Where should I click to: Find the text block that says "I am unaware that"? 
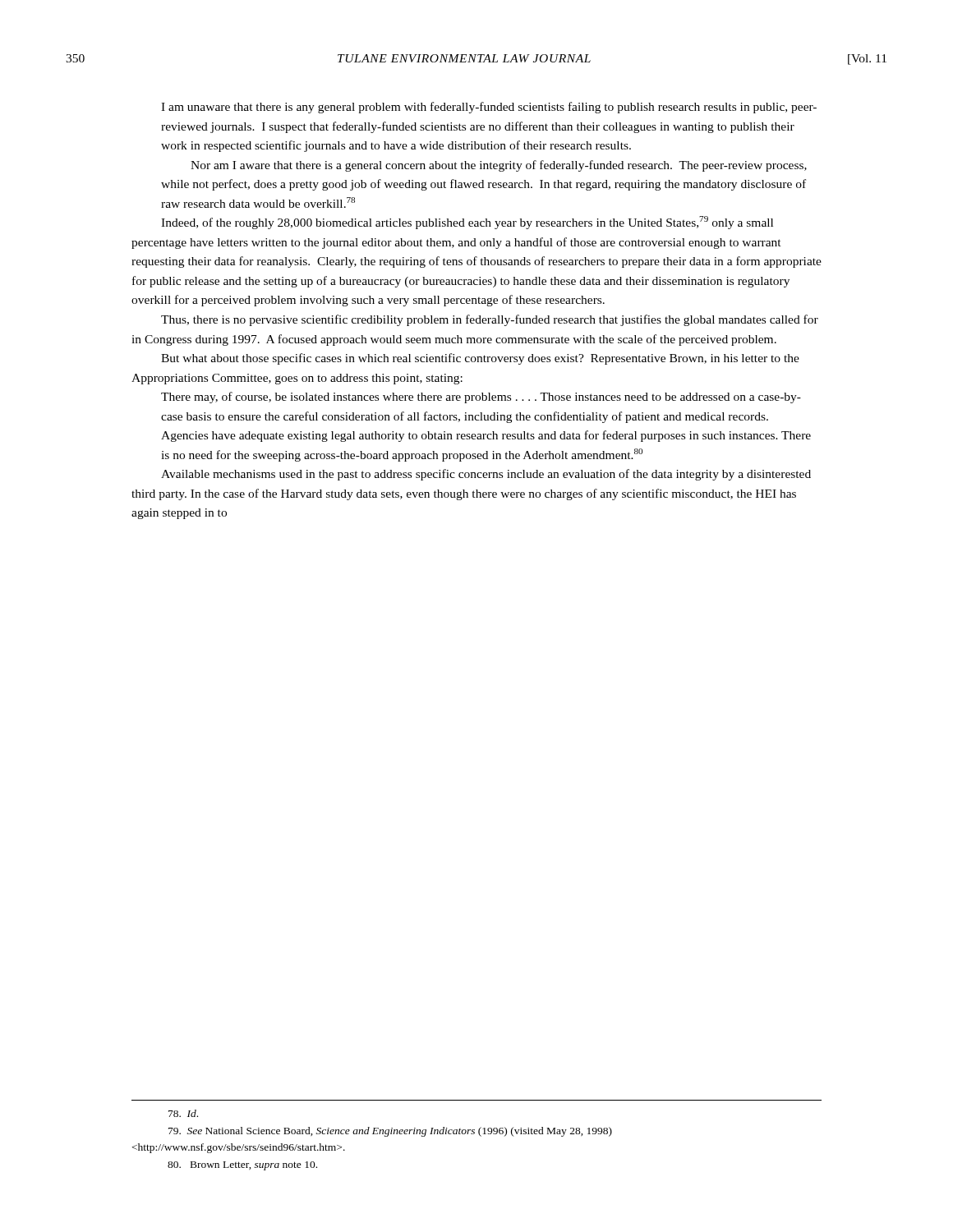(x=491, y=126)
